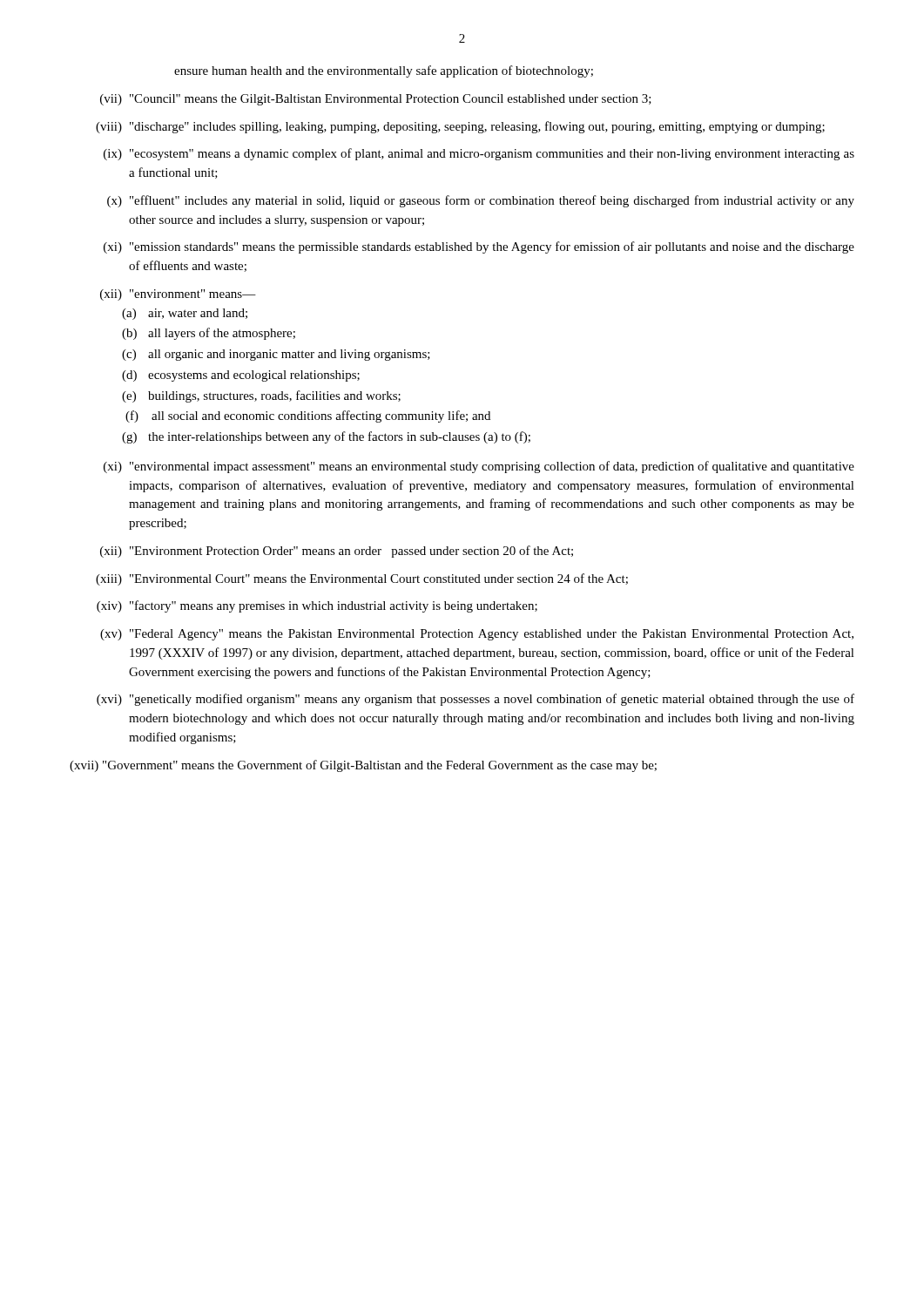924x1307 pixels.
Task: Click on the text starting "ensure human health and the"
Action: [x=384, y=71]
